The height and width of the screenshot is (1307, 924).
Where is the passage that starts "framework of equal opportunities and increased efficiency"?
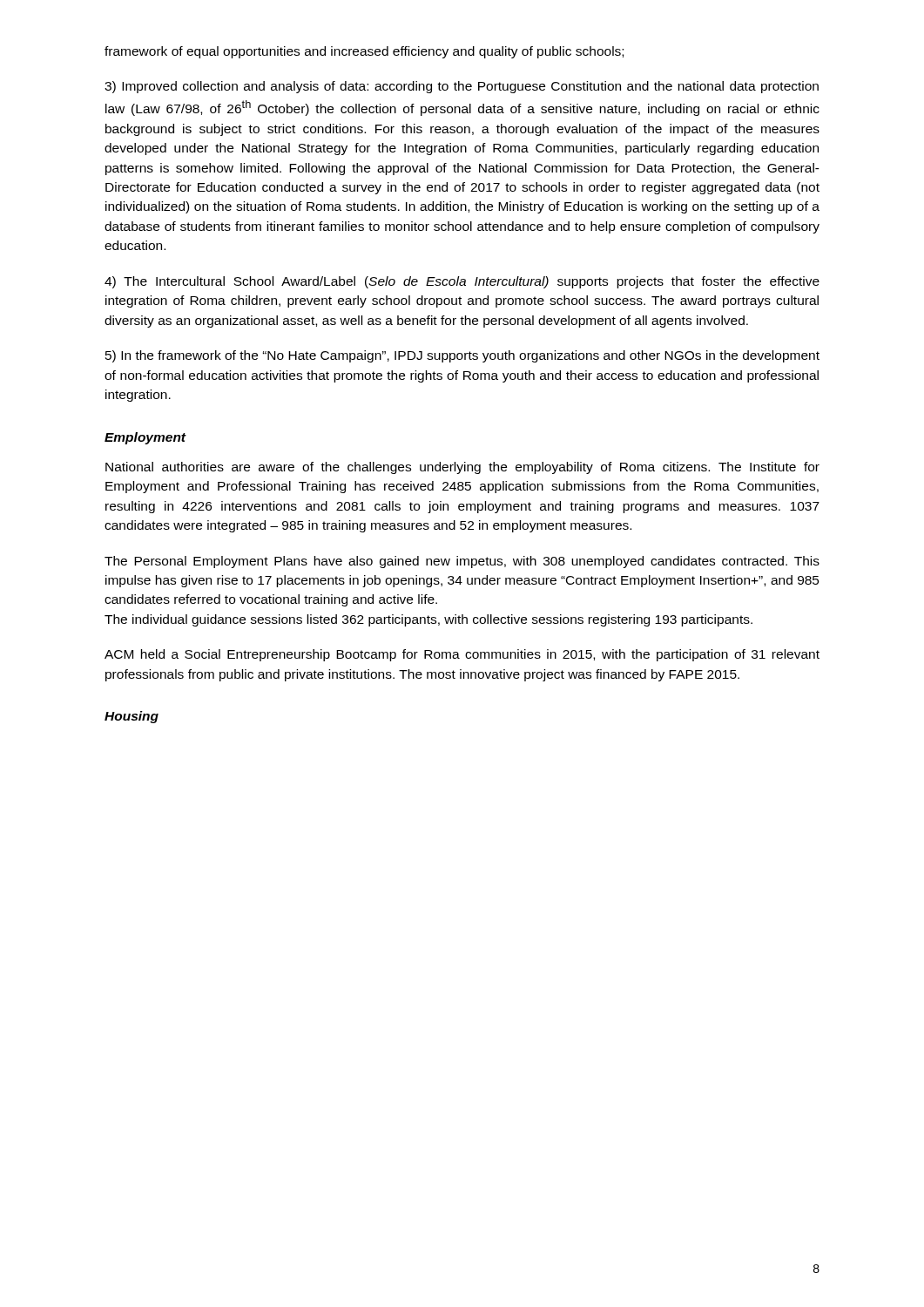point(365,51)
